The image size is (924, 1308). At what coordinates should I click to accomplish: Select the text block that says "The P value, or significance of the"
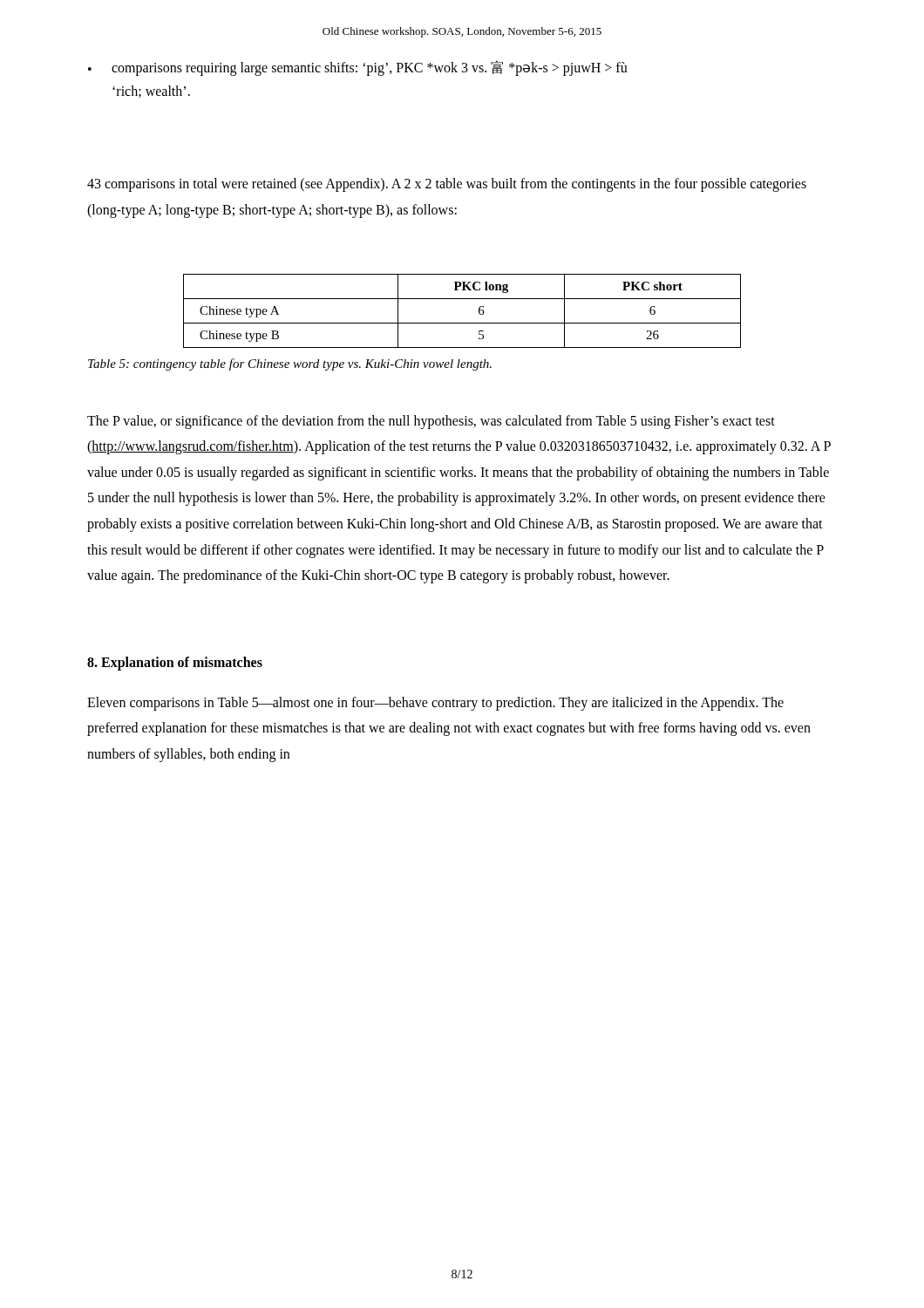(x=459, y=498)
